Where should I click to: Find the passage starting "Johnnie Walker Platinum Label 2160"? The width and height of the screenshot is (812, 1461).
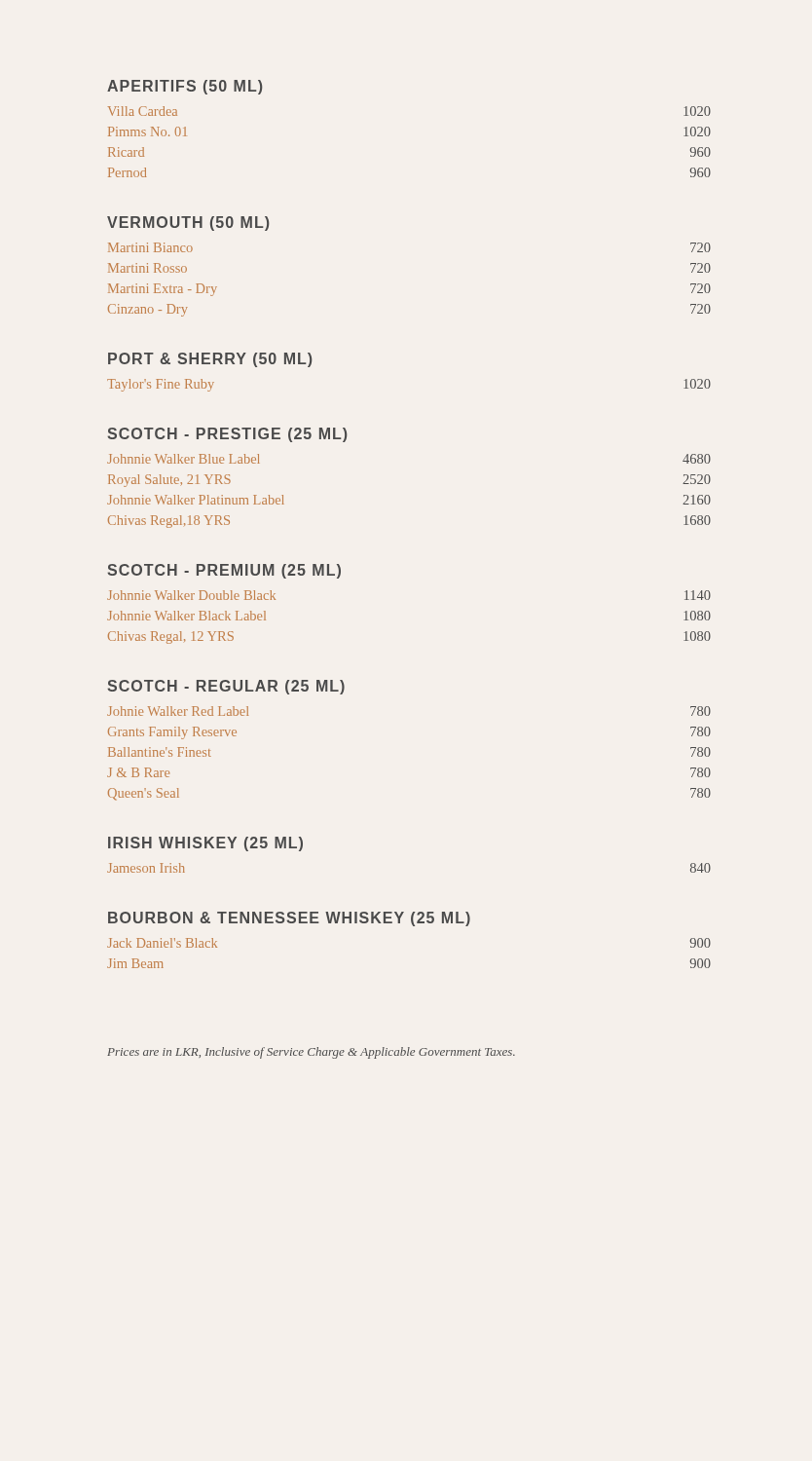(x=192, y=499)
